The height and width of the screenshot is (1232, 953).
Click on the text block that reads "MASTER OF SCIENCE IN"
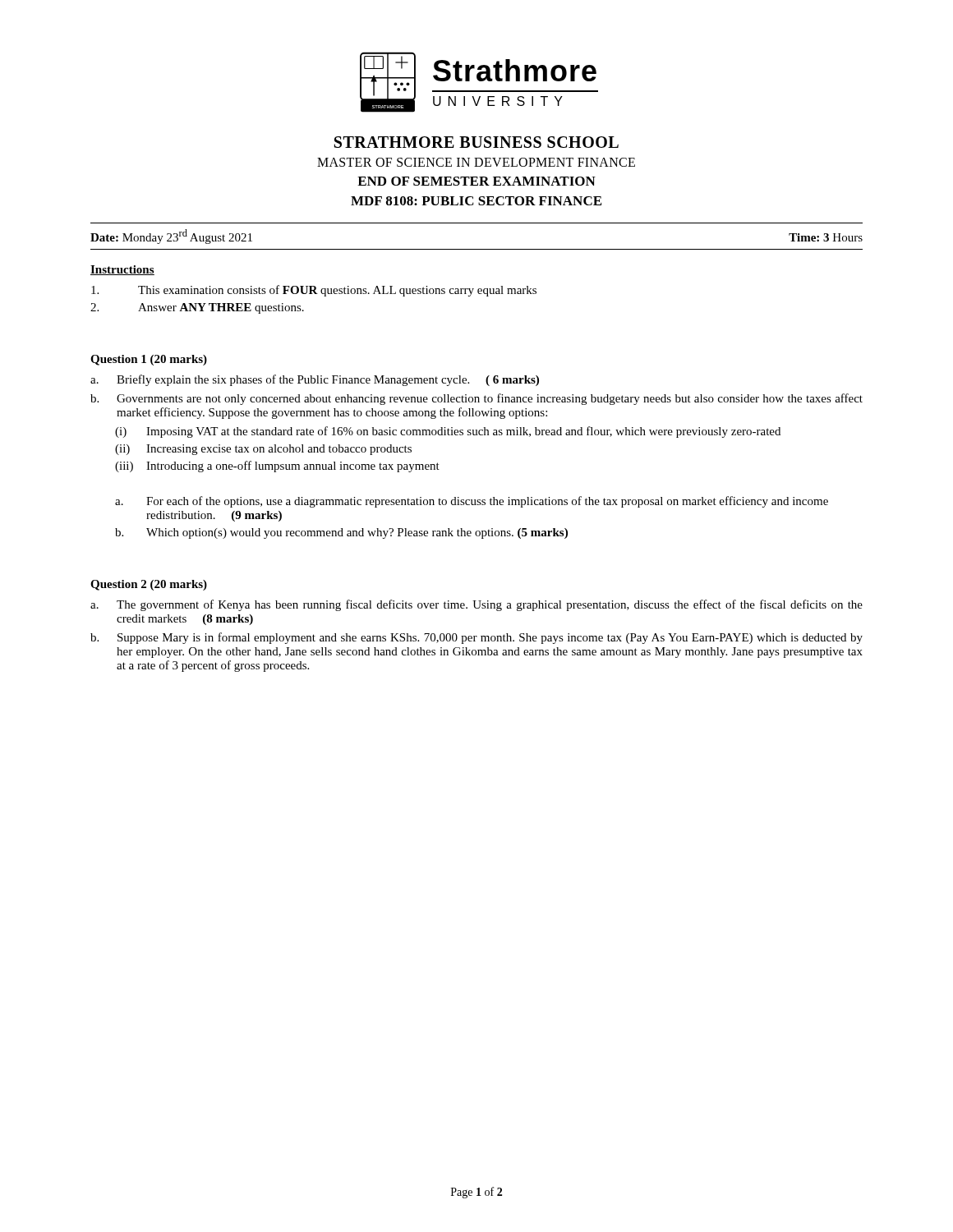476,162
